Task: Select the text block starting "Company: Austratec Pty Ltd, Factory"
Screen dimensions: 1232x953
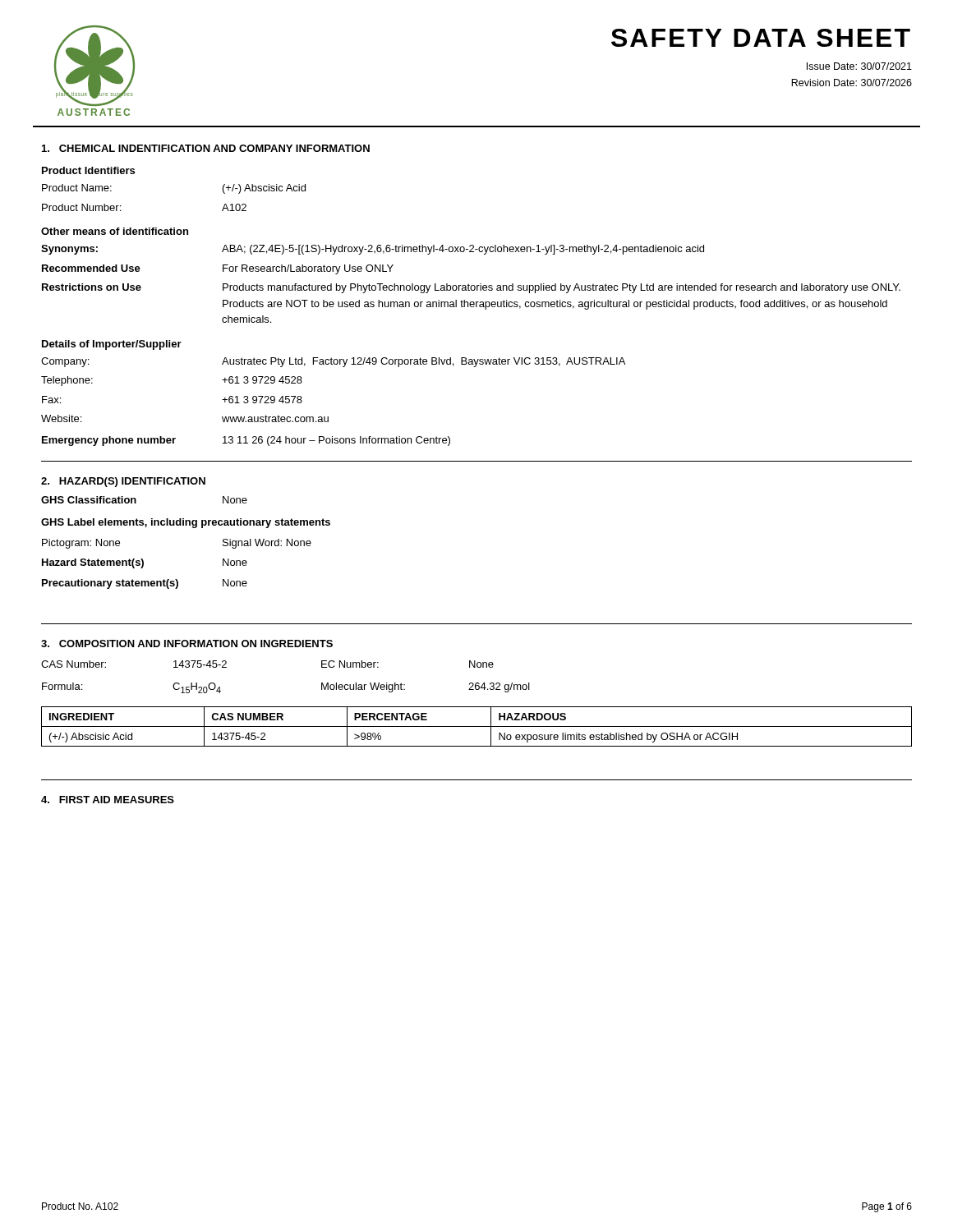Action: tap(333, 362)
